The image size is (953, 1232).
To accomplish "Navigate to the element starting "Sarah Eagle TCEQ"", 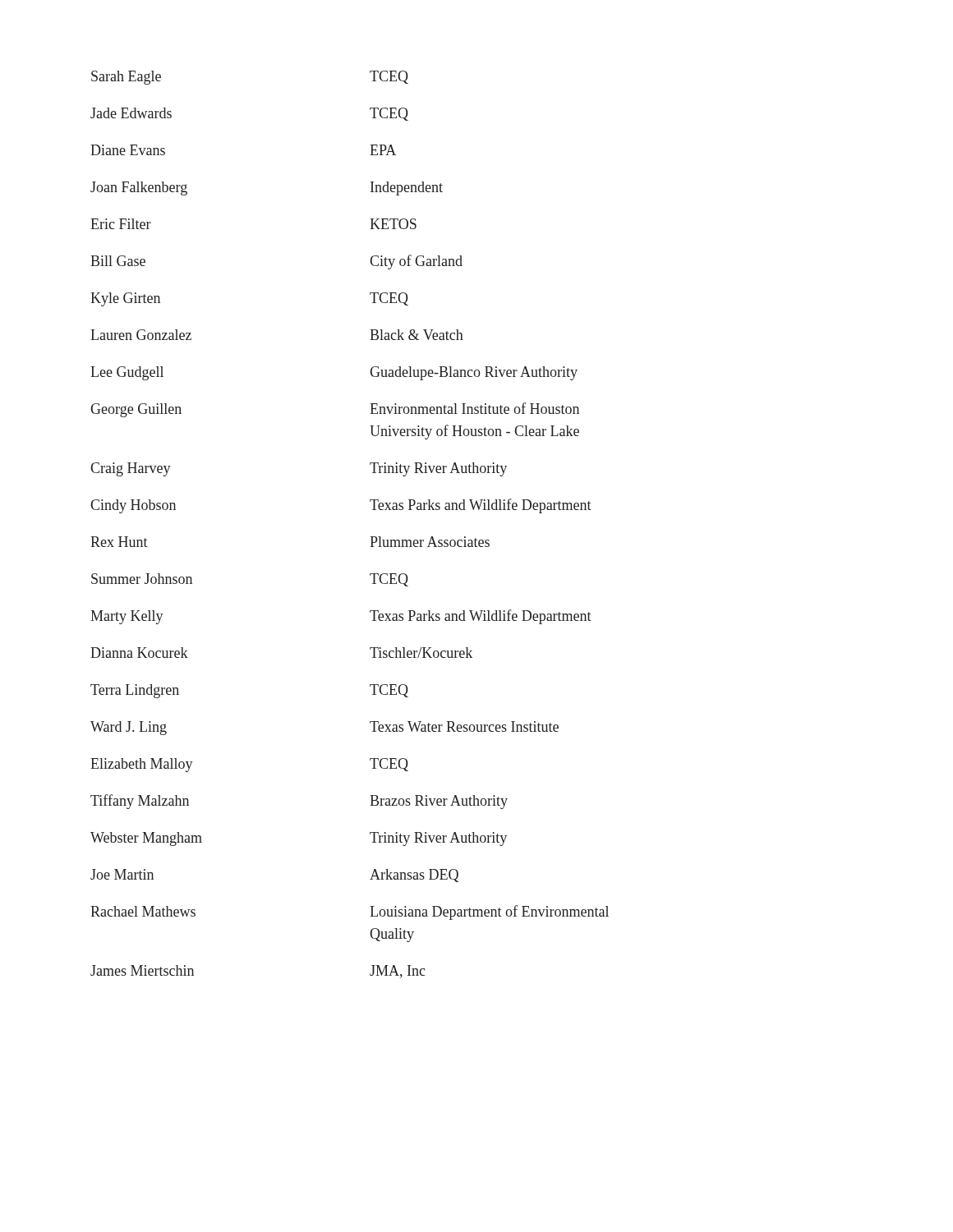I will pyautogui.click(x=131, y=78).
